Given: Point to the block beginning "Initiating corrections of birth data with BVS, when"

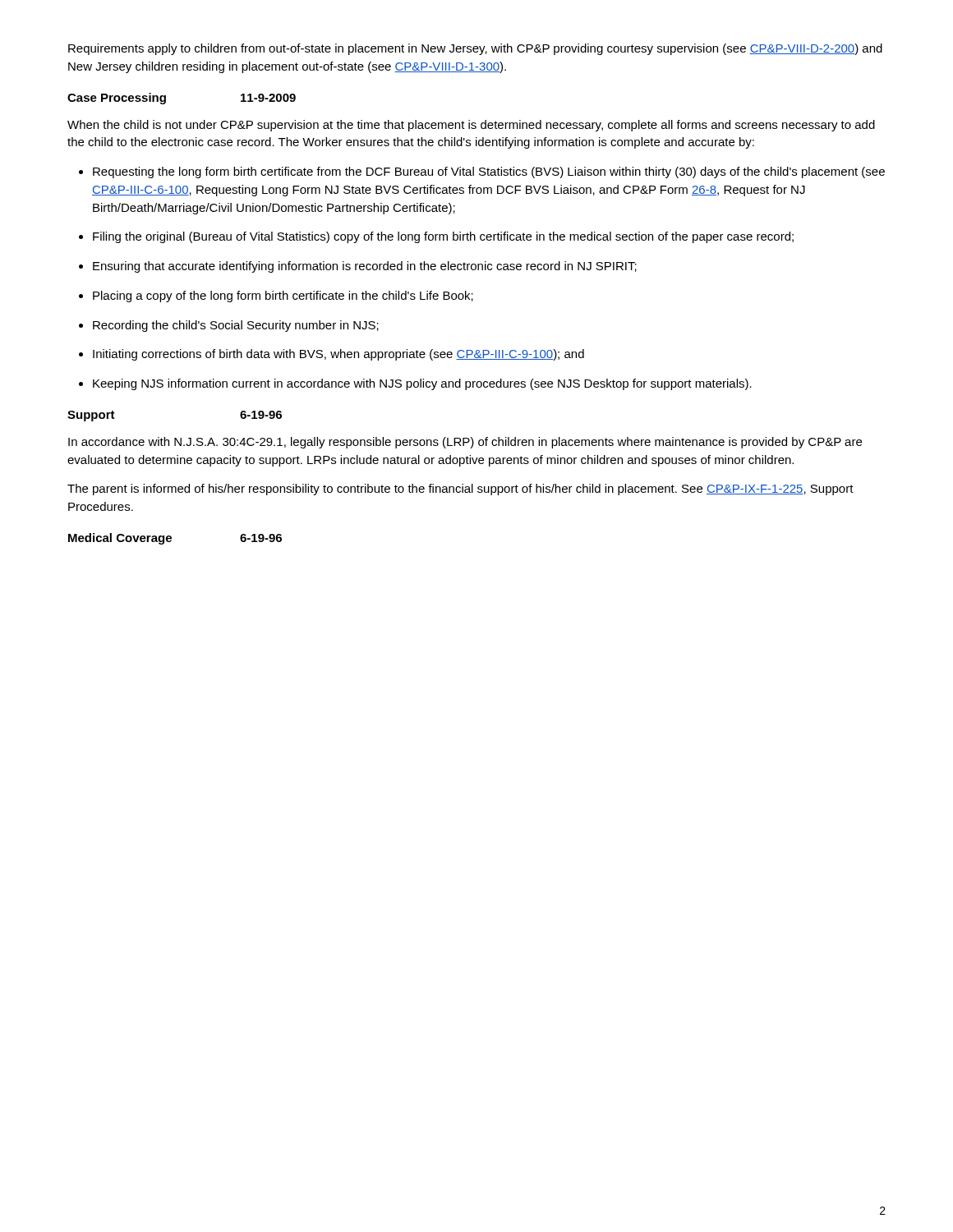Looking at the screenshot, I should (x=476, y=354).
